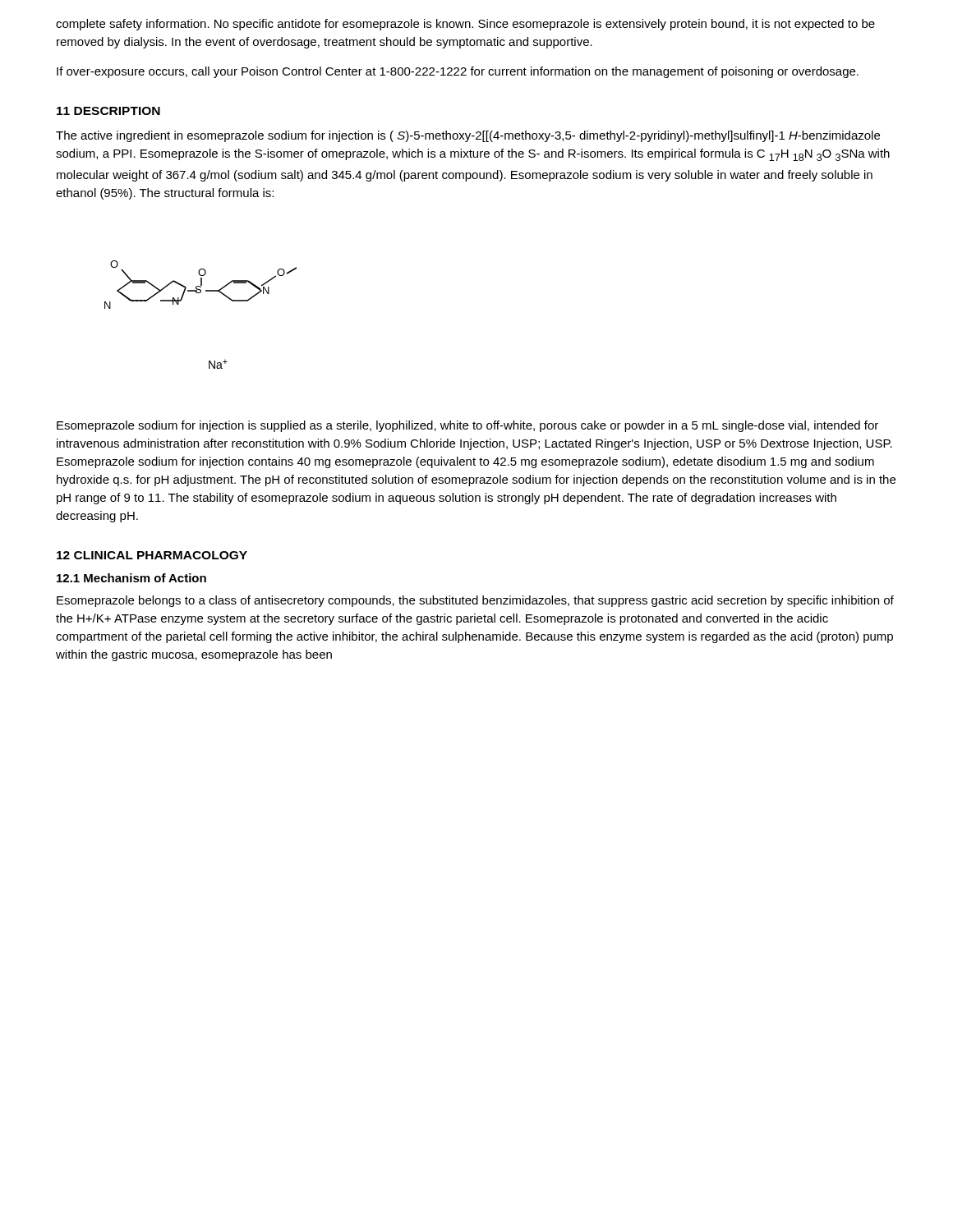Find the block on this page that starts "Esomeprazole belongs to a class of antisecretory"
953x1232 pixels.
[x=475, y=627]
